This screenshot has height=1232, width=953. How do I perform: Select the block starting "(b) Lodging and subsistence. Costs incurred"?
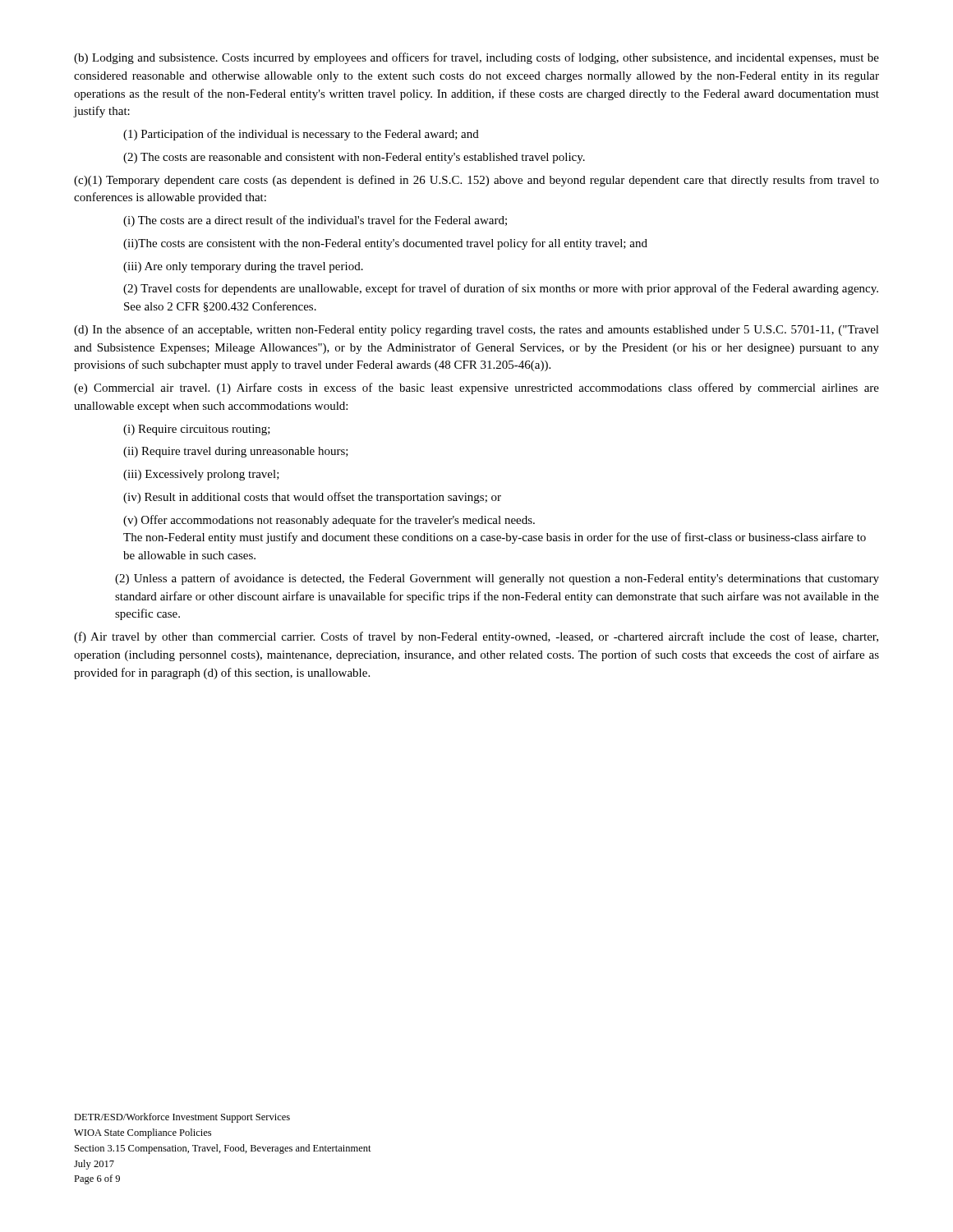point(476,84)
